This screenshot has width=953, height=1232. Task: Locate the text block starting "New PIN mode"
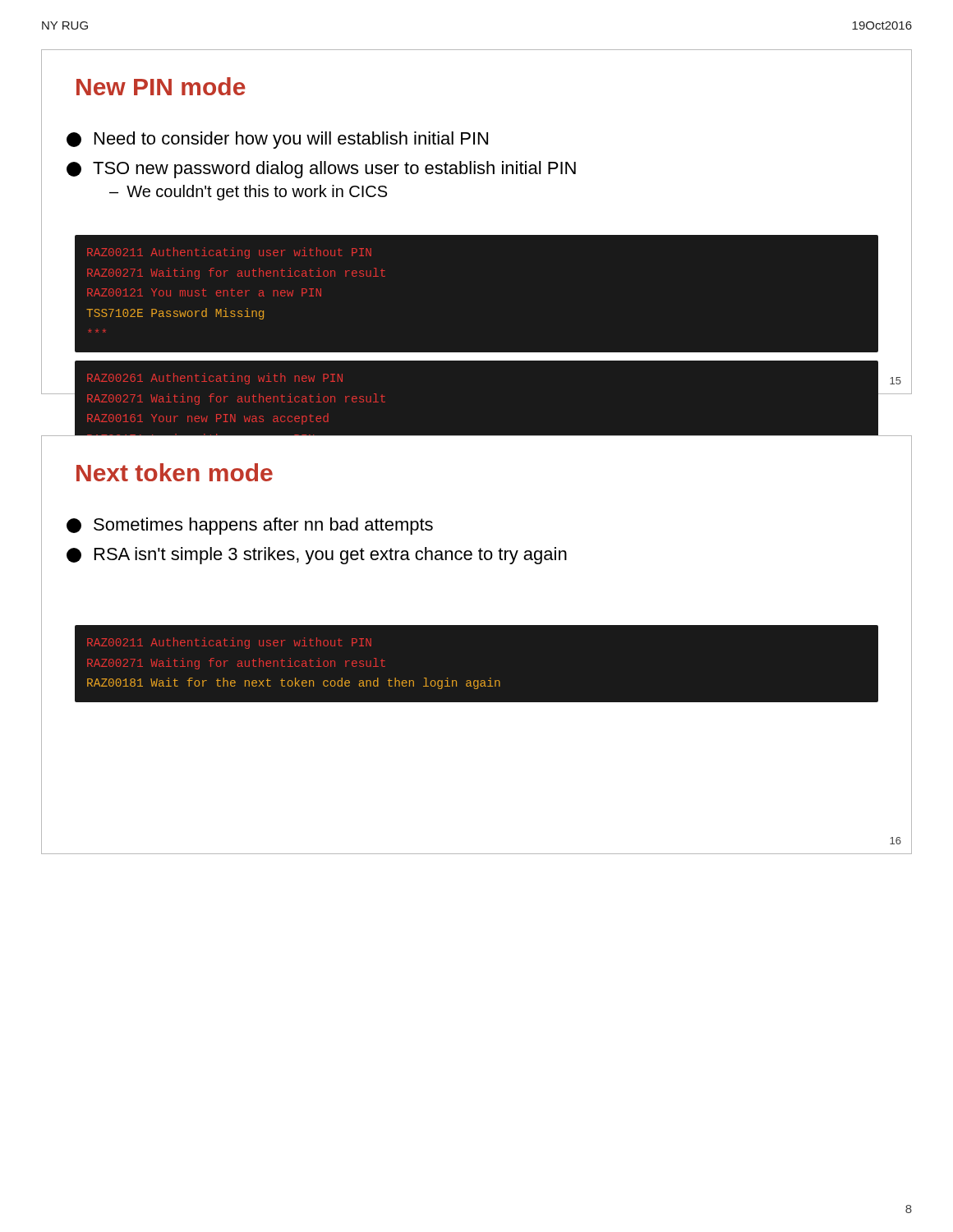[x=160, y=87]
